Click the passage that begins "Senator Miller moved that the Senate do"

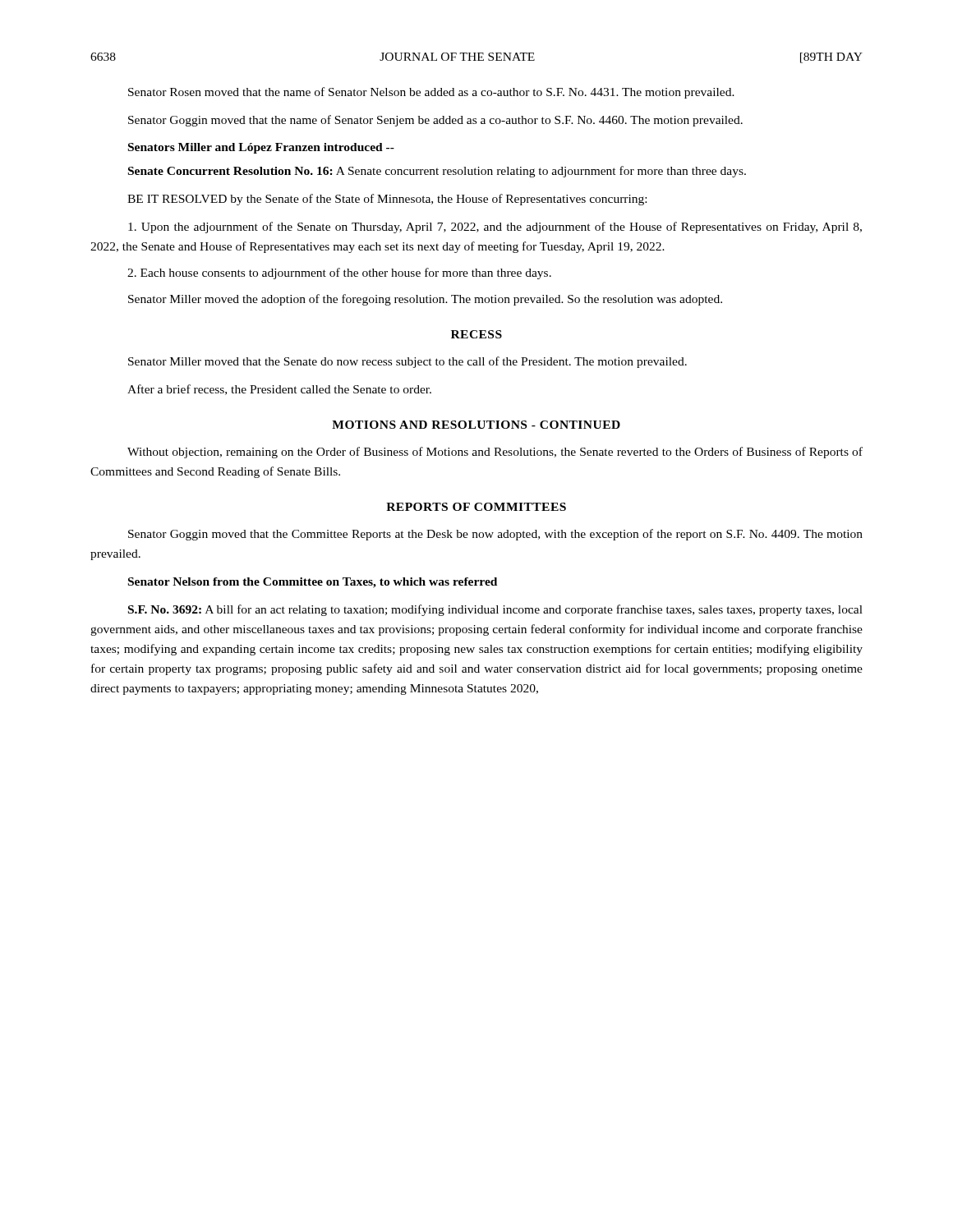[x=407, y=361]
